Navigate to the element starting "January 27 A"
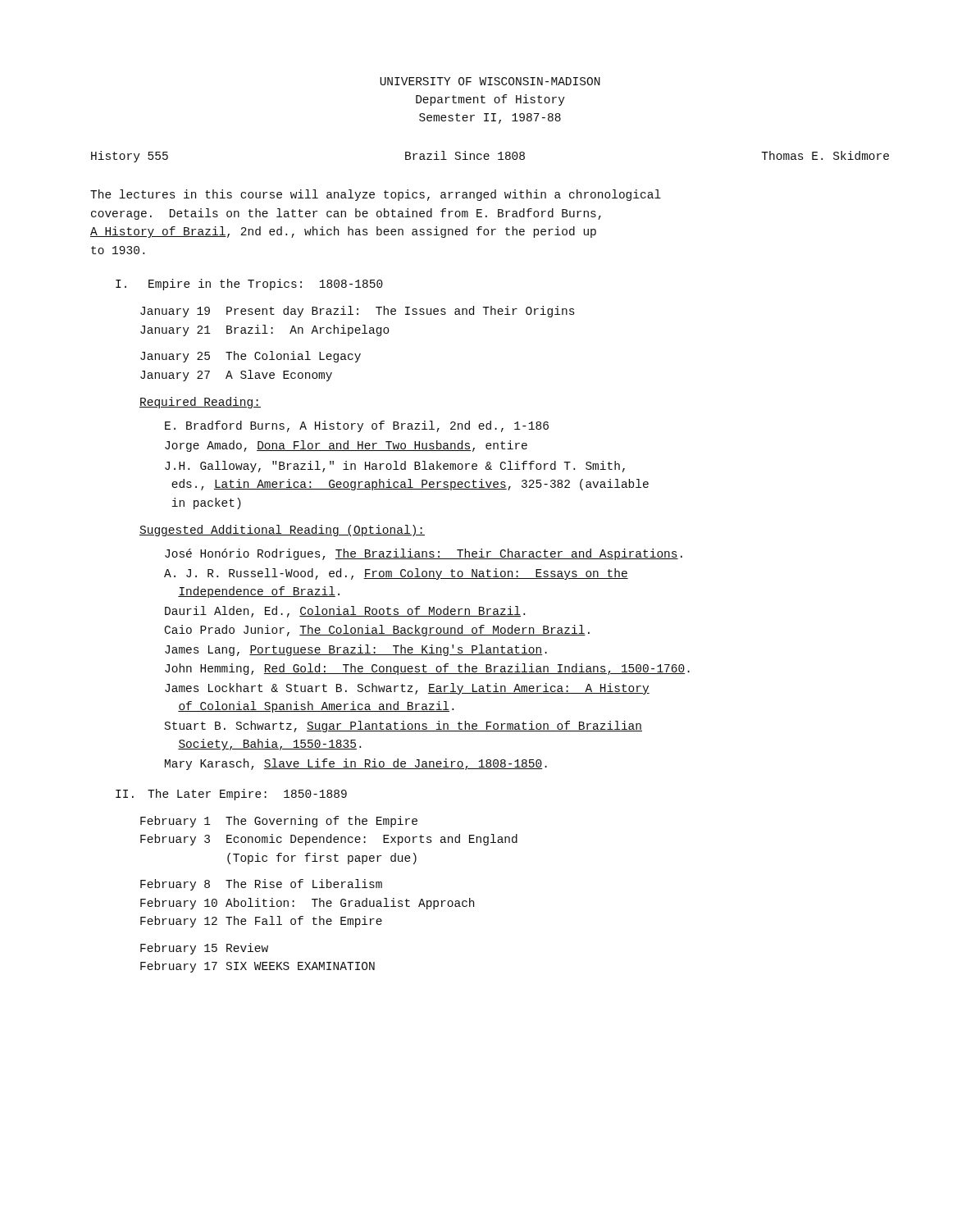This screenshot has height=1230, width=980. [171, 375]
